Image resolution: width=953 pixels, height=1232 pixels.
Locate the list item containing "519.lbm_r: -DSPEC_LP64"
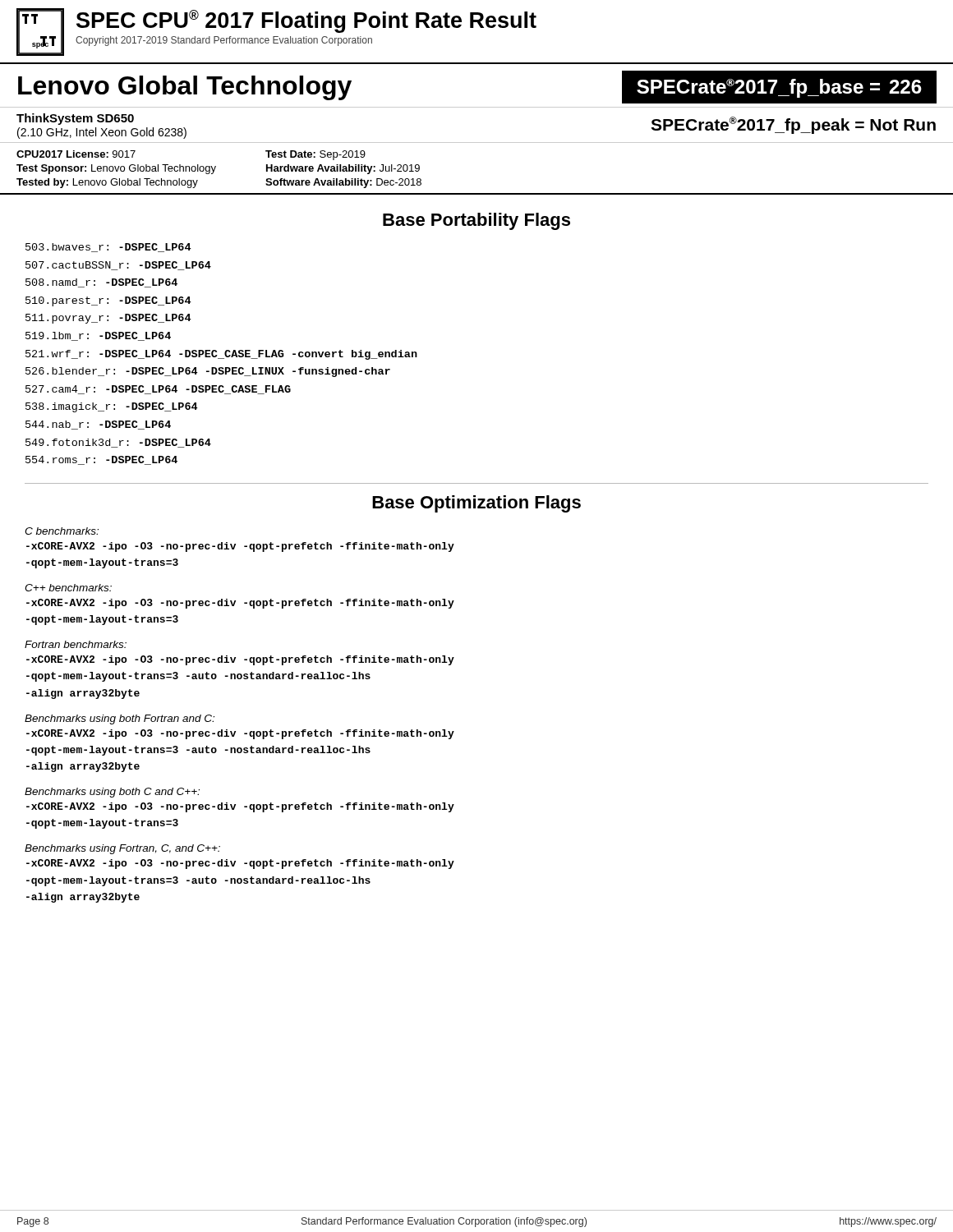98,336
